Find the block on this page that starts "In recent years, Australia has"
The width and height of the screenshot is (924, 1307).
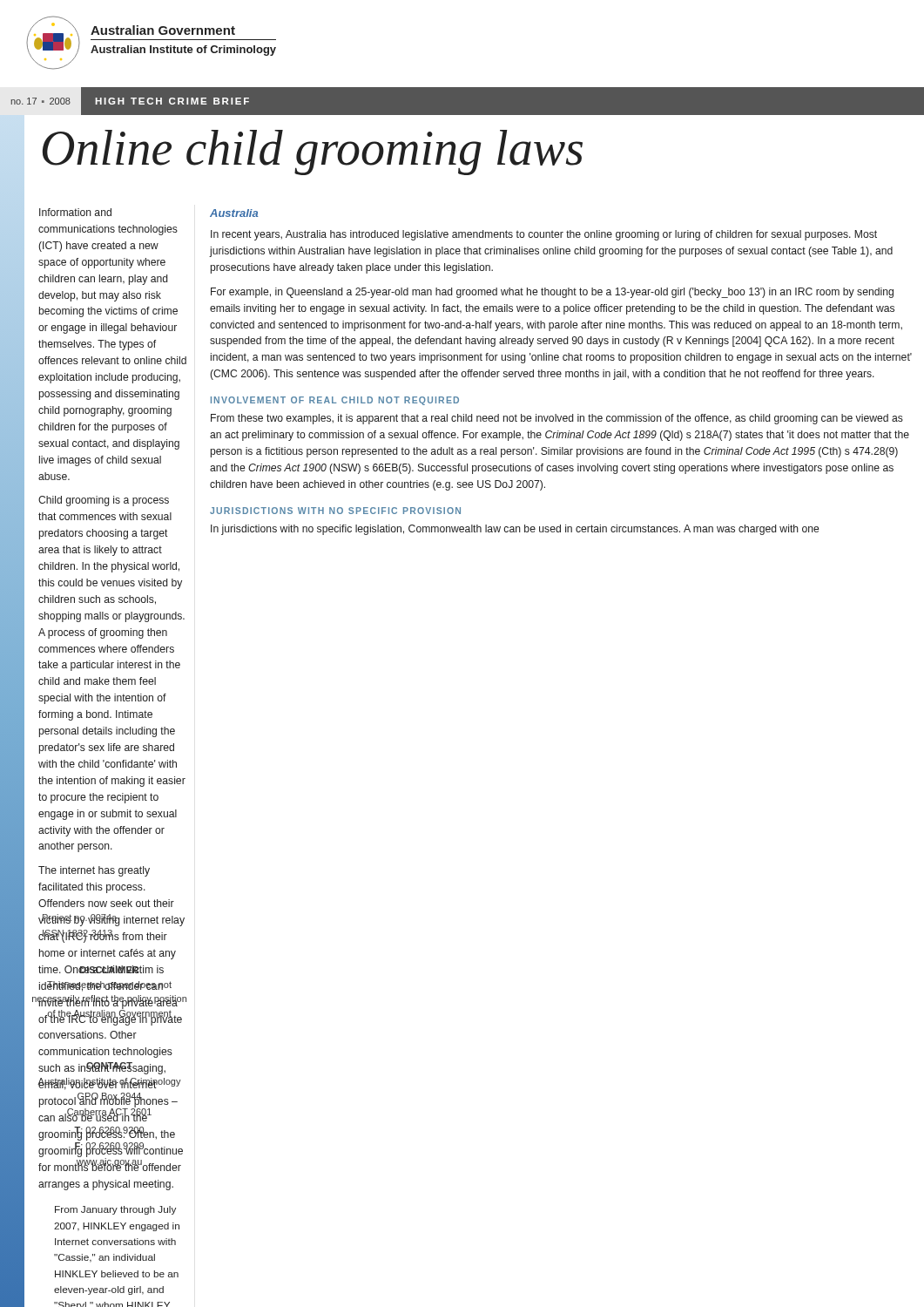[x=563, y=305]
